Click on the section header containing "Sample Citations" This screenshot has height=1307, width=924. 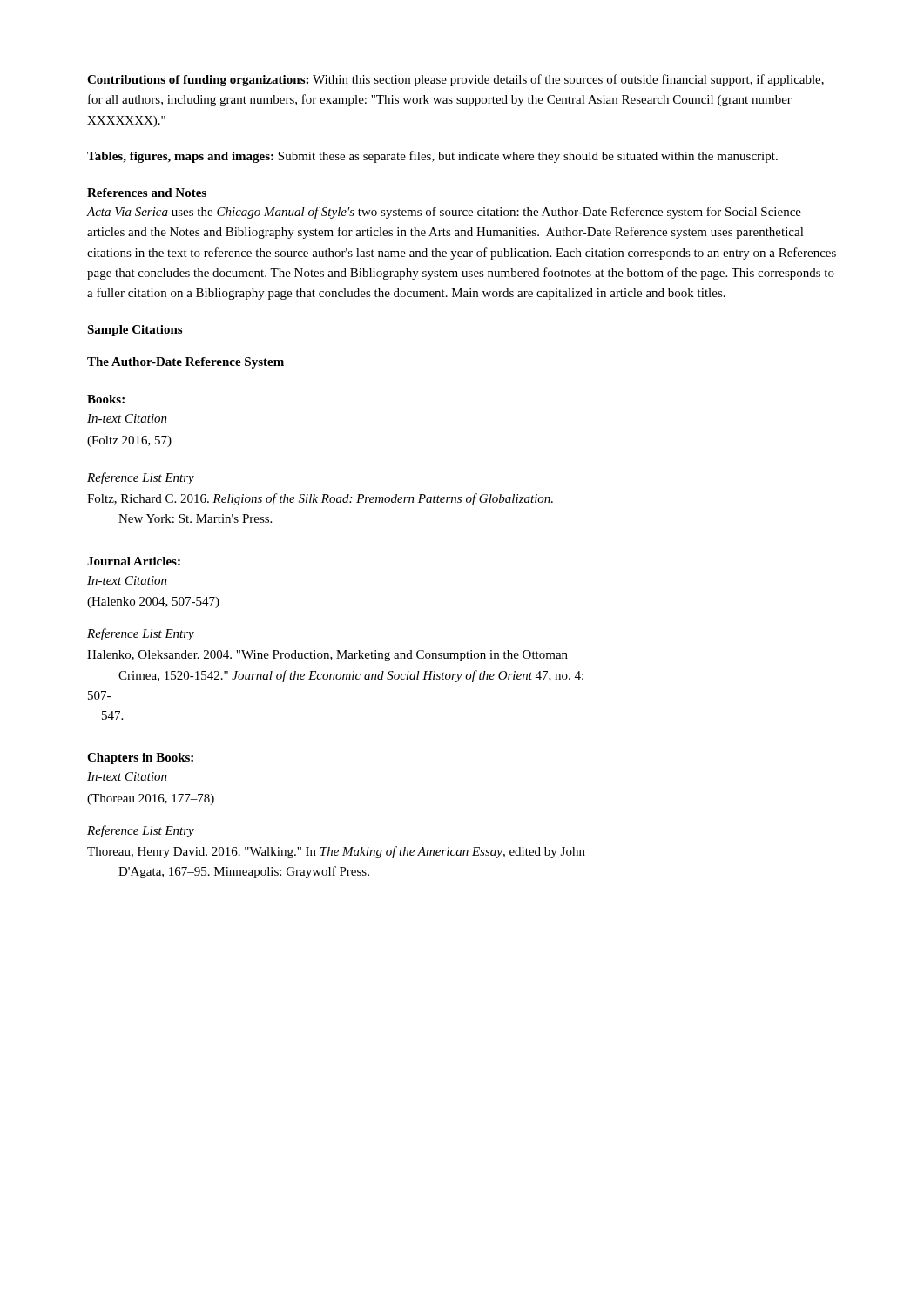coord(135,330)
